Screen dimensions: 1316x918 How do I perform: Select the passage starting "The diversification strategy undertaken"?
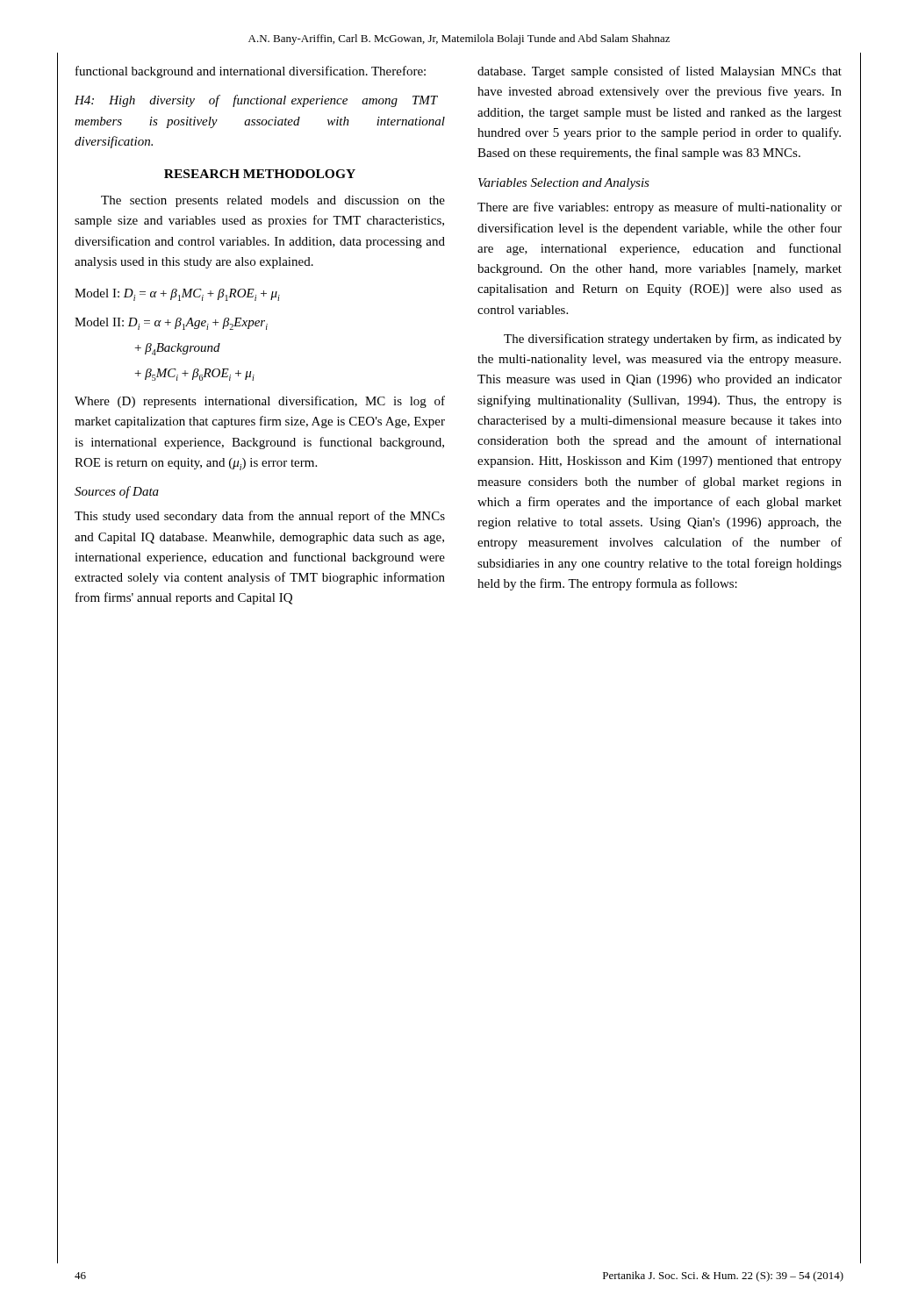click(x=660, y=461)
